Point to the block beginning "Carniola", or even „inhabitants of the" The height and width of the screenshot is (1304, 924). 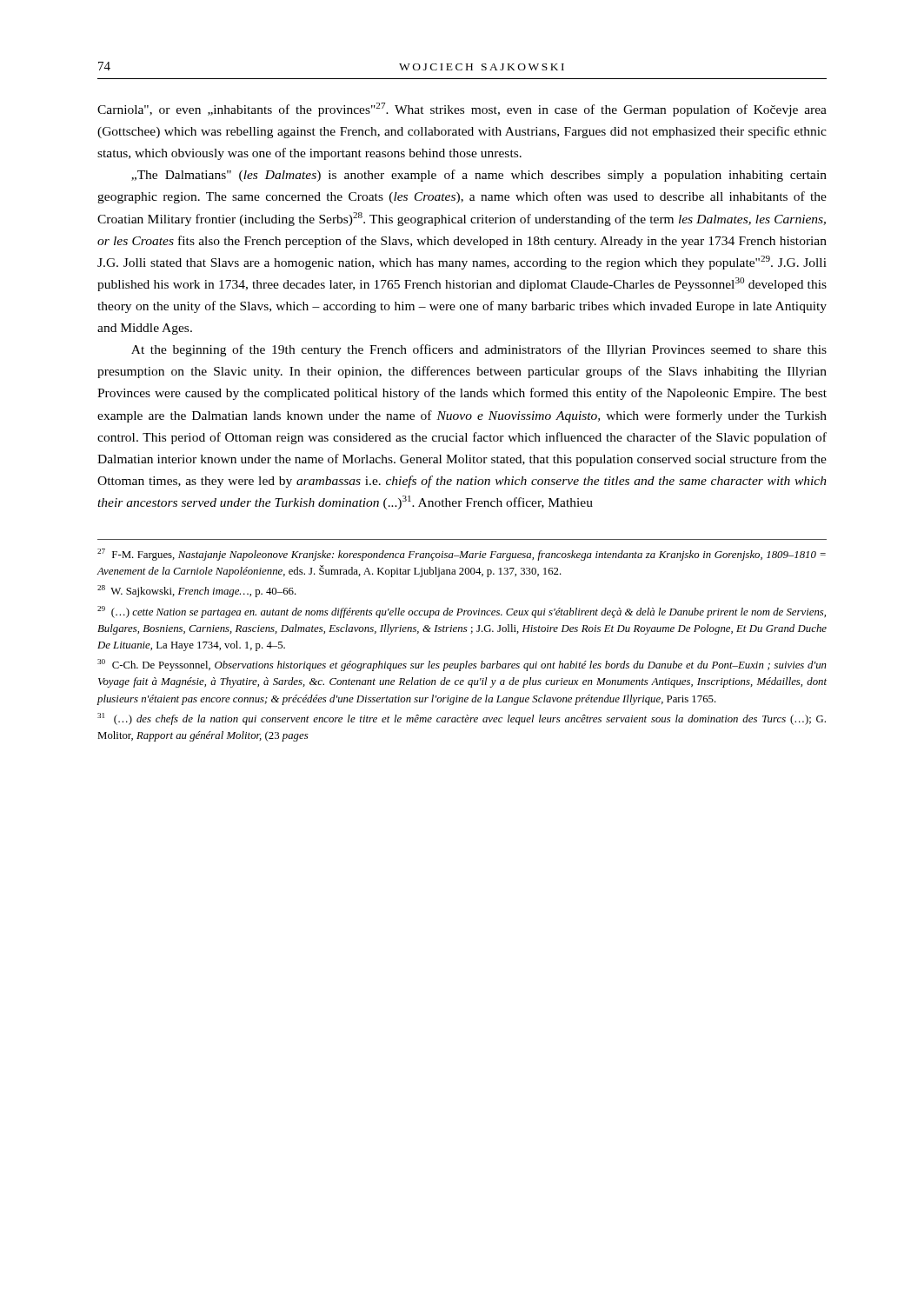[462, 306]
